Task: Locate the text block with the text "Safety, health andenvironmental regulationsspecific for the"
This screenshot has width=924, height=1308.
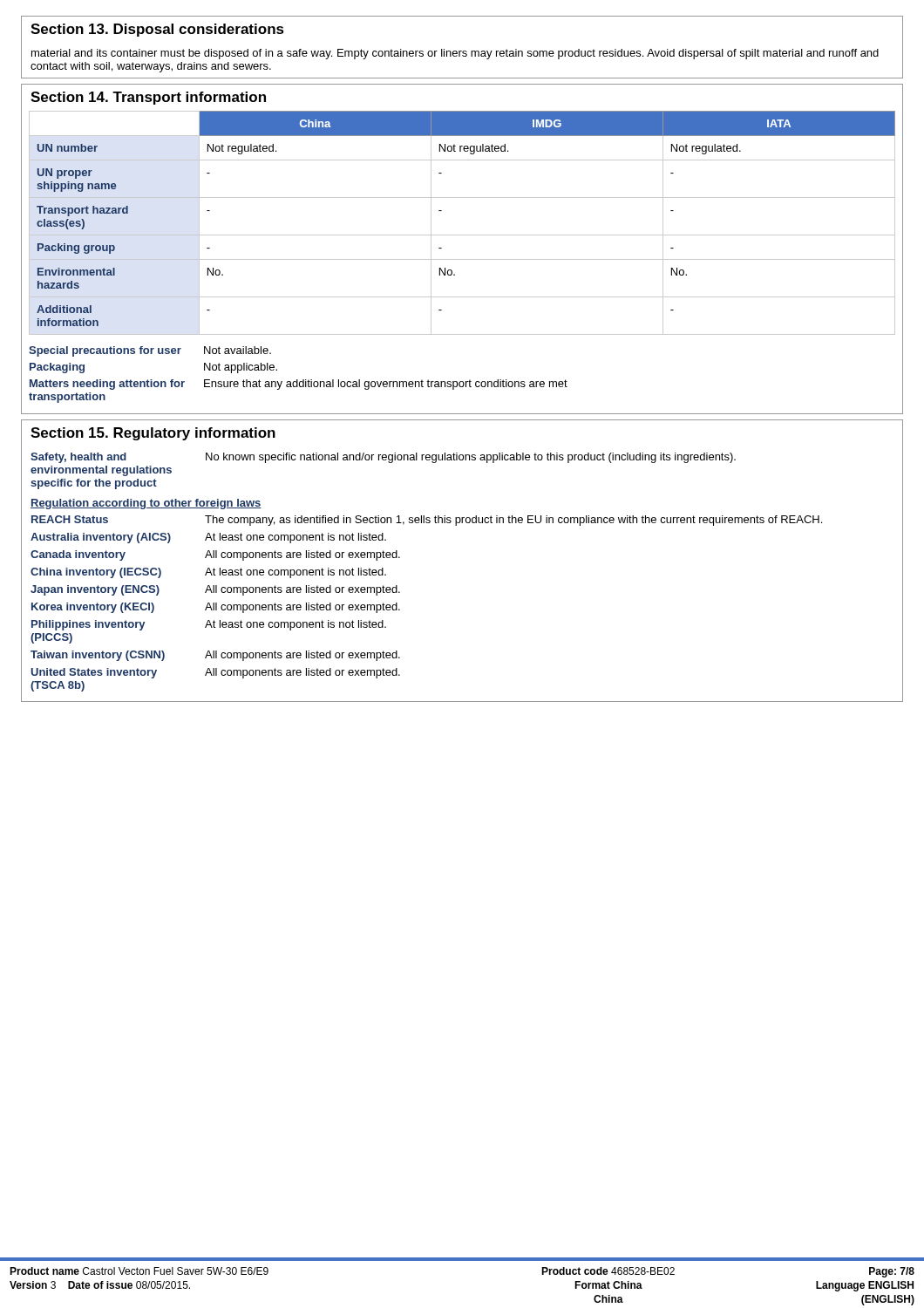Action: click(462, 470)
